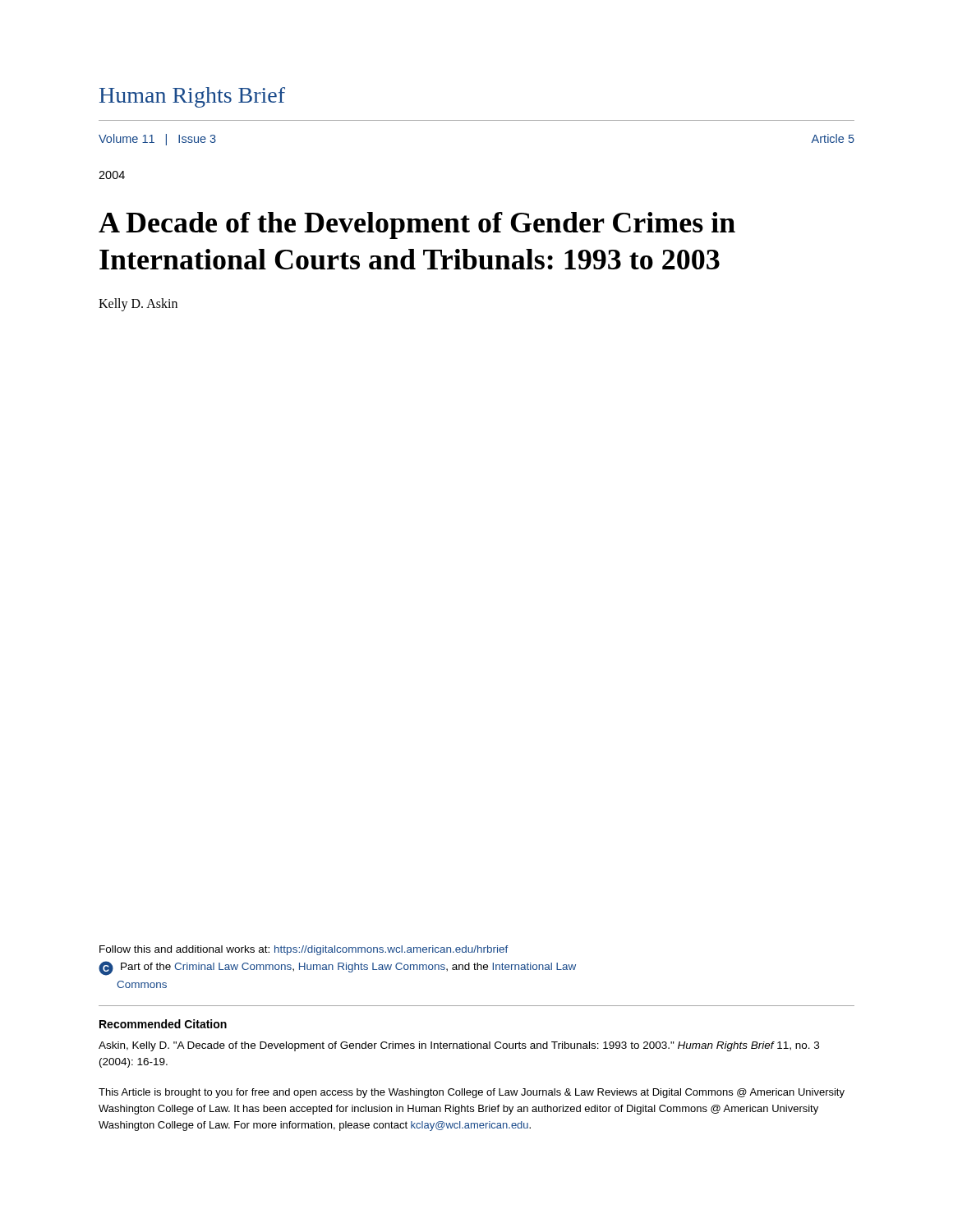Screen dimensions: 1232x953
Task: Locate the block of text that opens with "Follow this and additional works at:"
Action: click(303, 949)
